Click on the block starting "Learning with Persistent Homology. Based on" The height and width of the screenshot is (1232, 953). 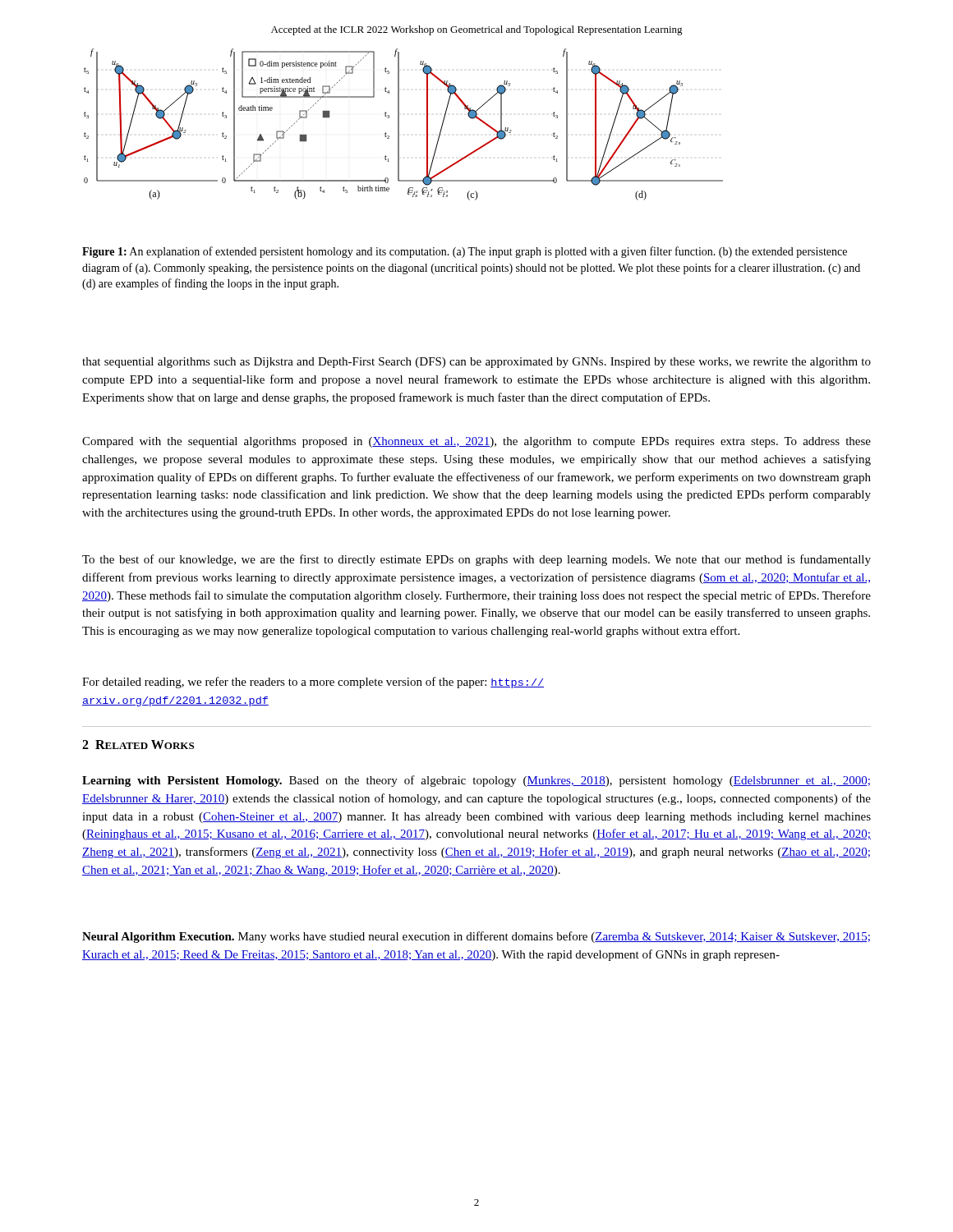click(x=476, y=826)
